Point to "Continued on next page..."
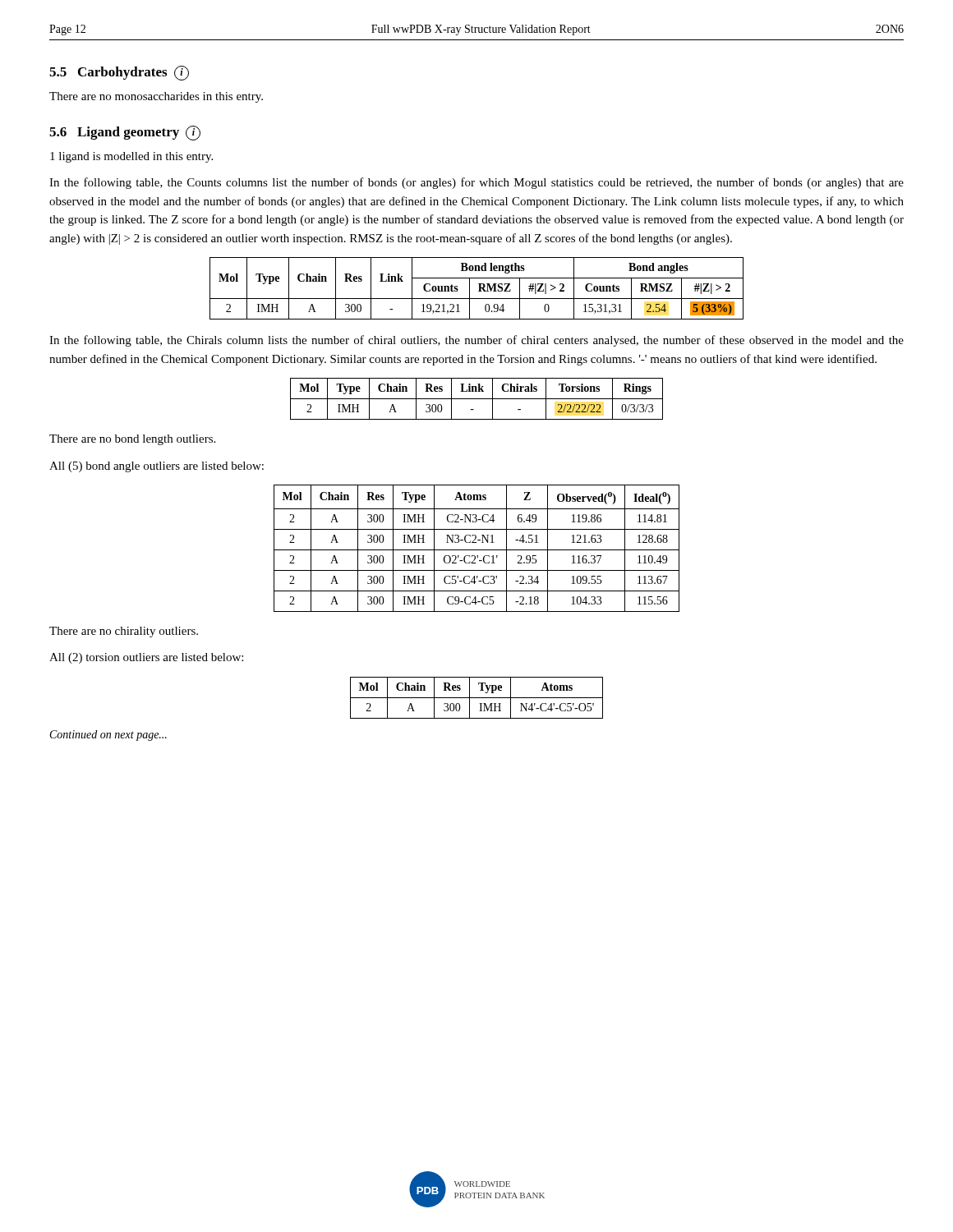Screen dimensions: 1232x953 [x=108, y=735]
